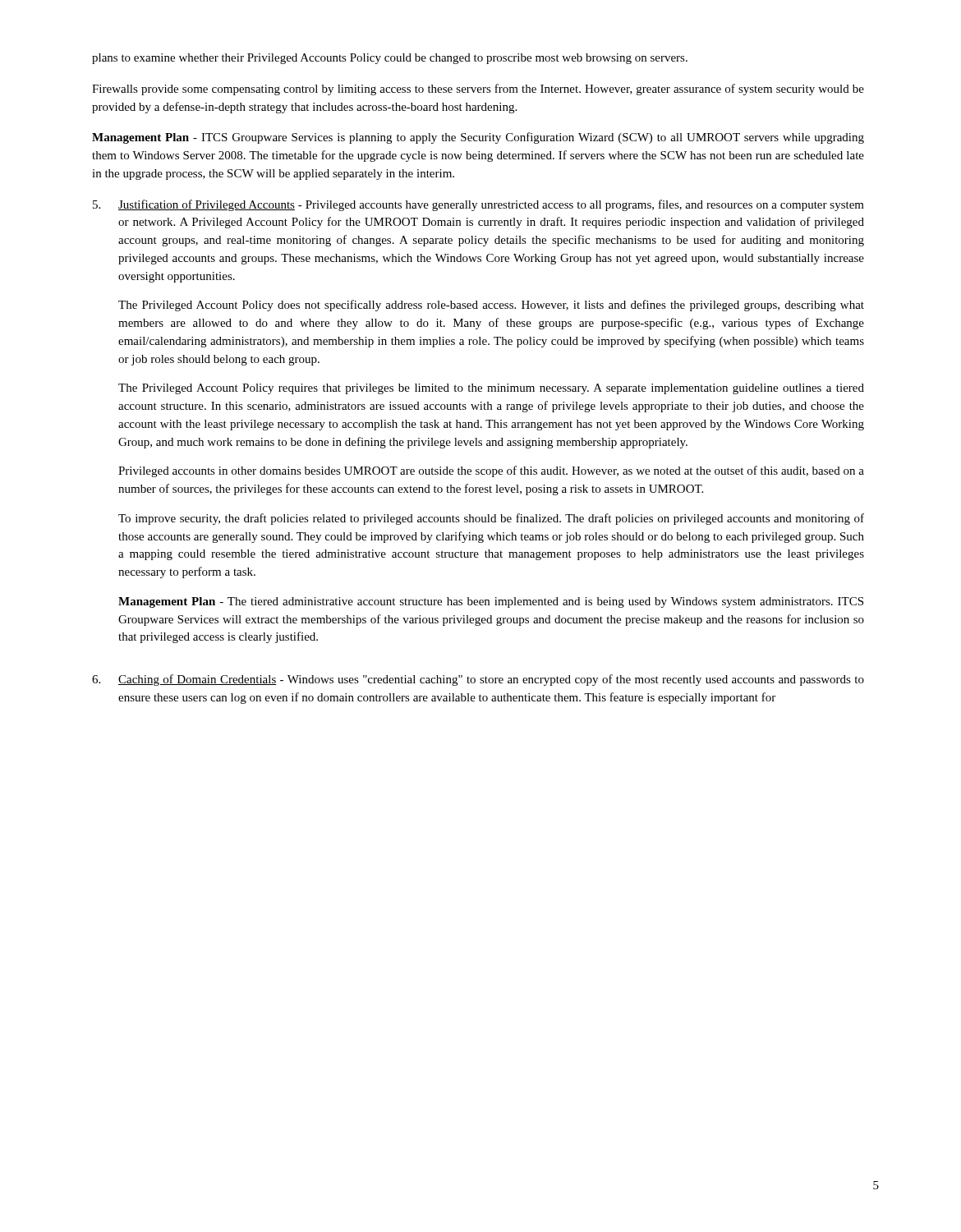Click on the text block containing "Management Plan - The tiered"
This screenshot has height=1232, width=961.
(491, 619)
